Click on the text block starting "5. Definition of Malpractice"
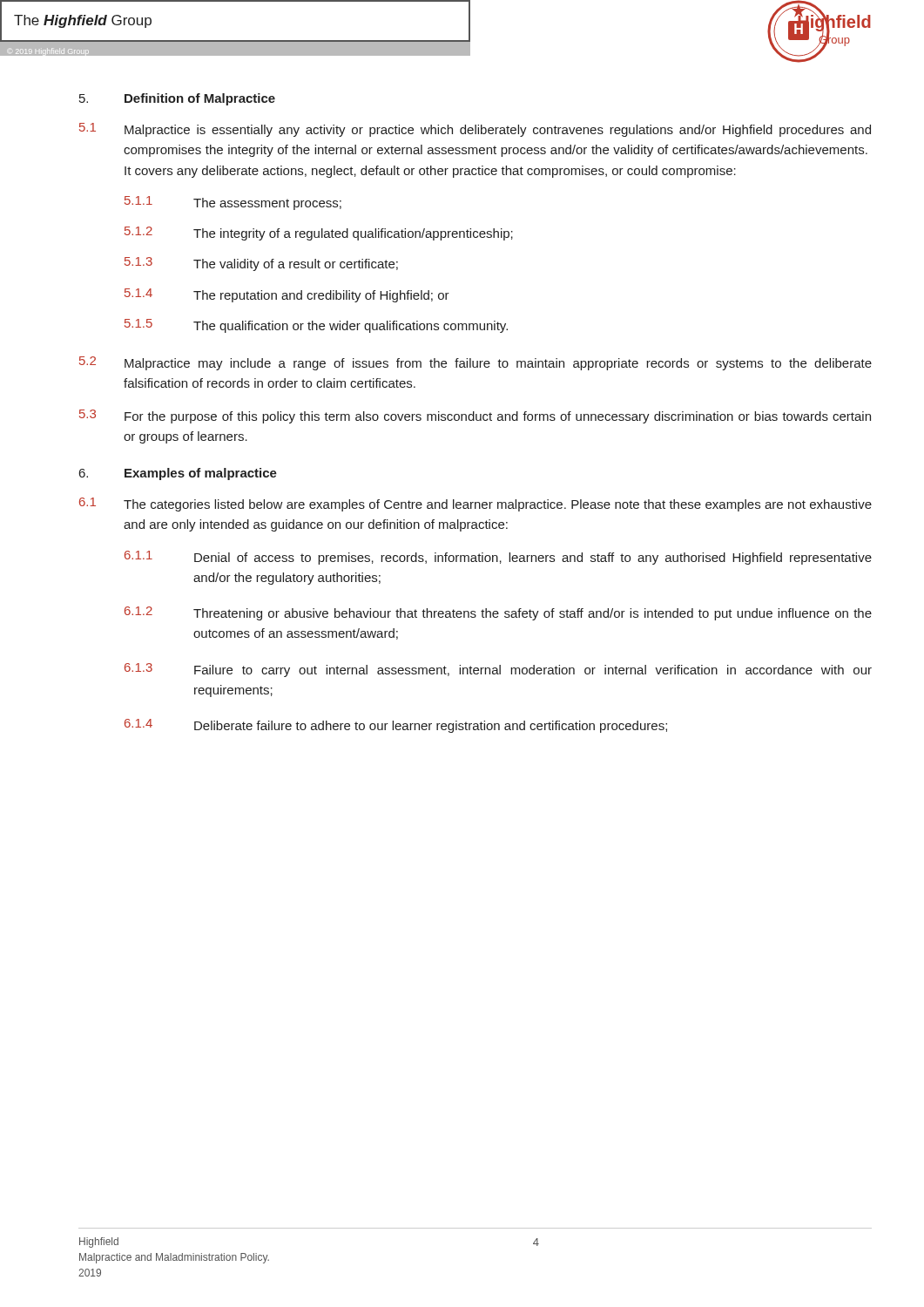The height and width of the screenshot is (1307, 924). [177, 99]
